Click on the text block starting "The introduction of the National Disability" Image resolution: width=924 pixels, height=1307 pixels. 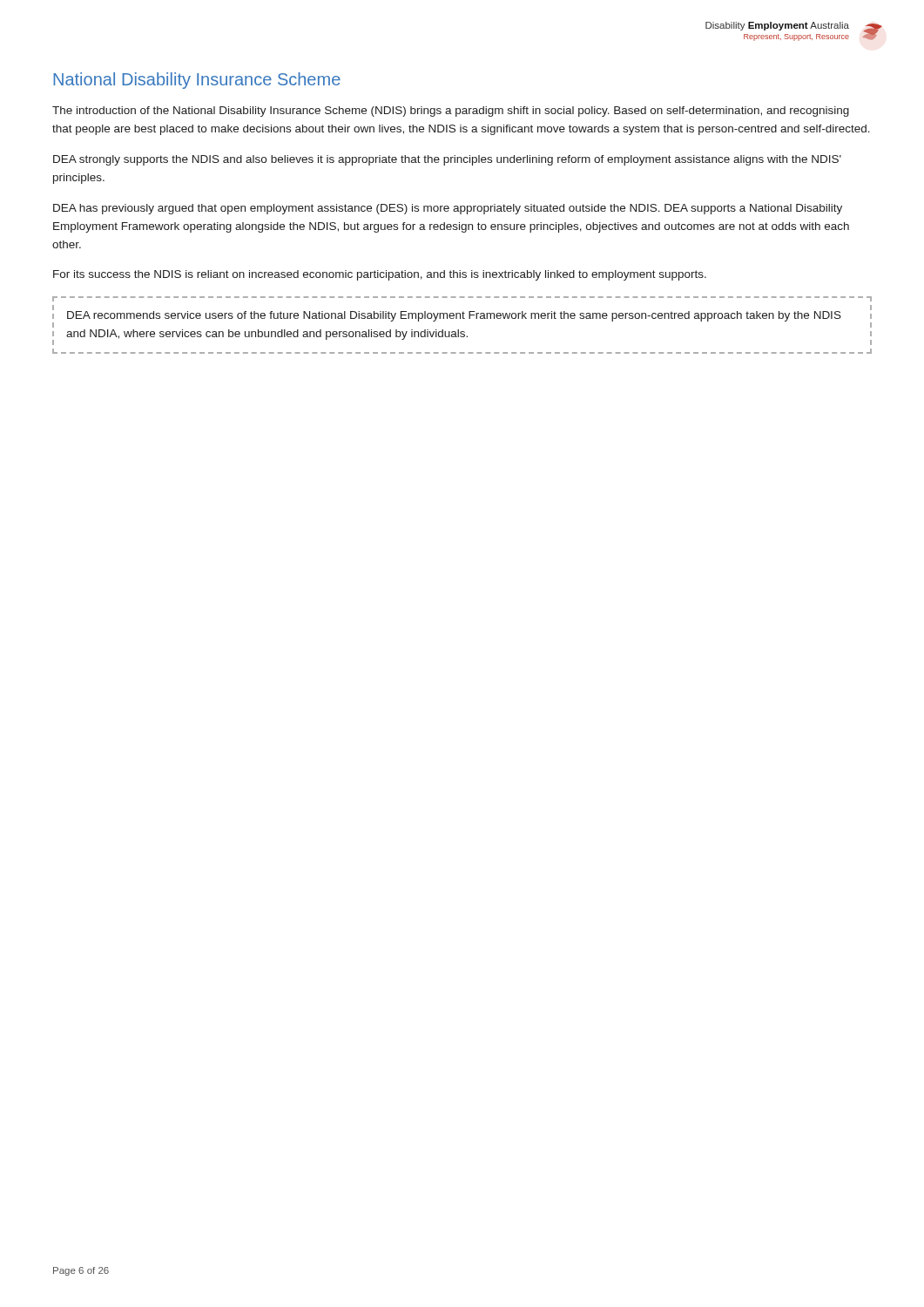click(461, 119)
